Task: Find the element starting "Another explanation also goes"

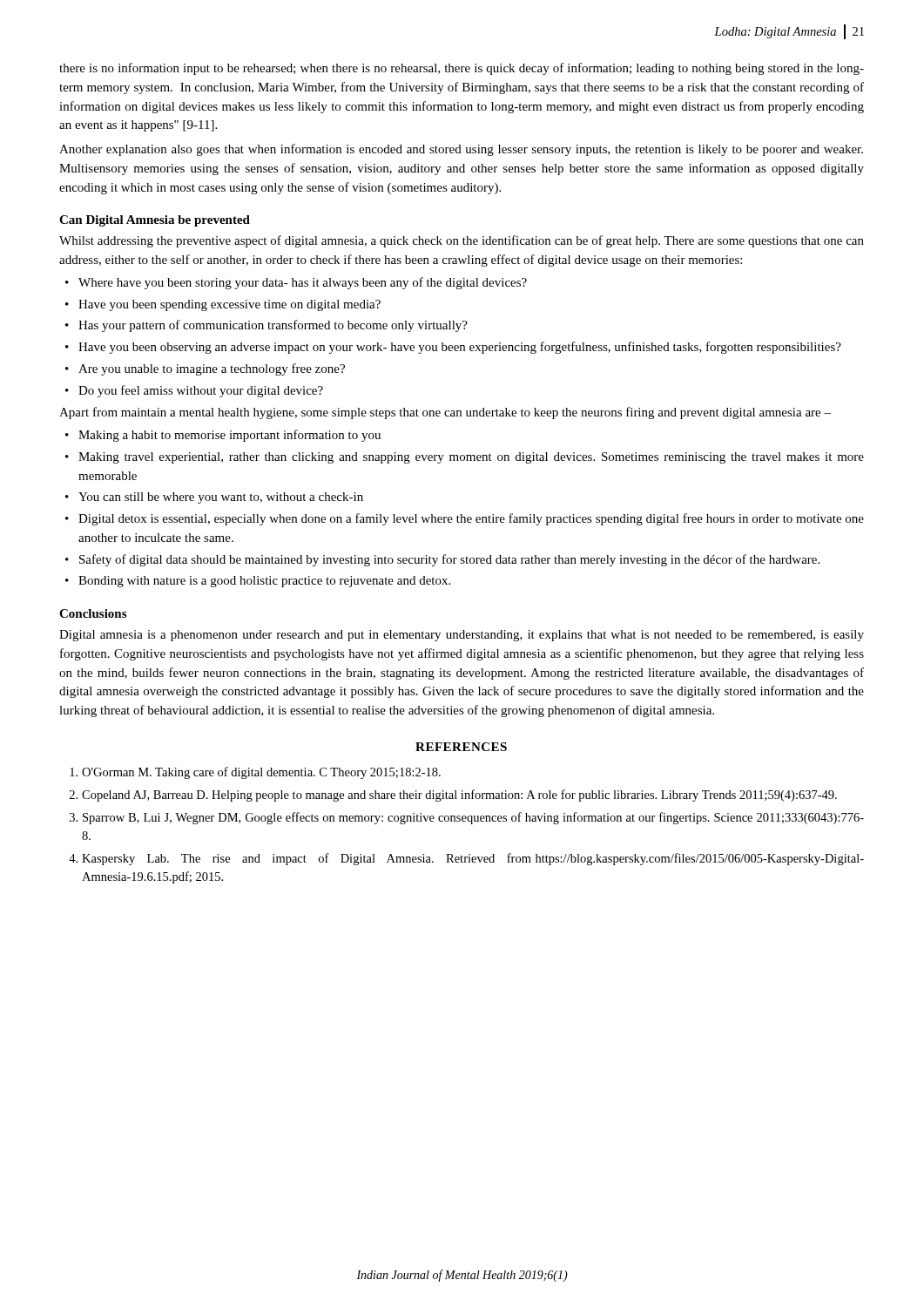Action: 462,168
